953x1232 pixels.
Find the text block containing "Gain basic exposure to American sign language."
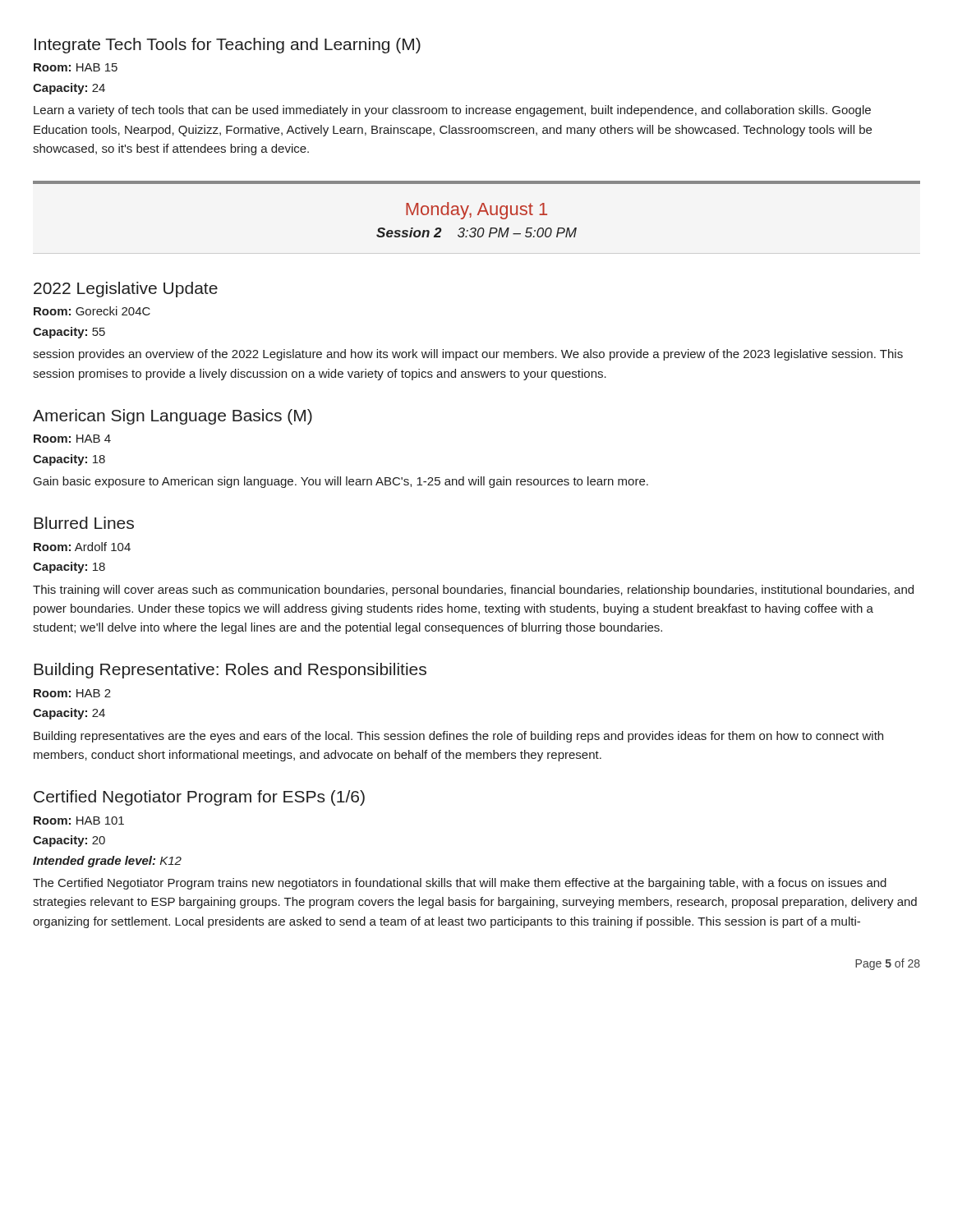coord(476,481)
